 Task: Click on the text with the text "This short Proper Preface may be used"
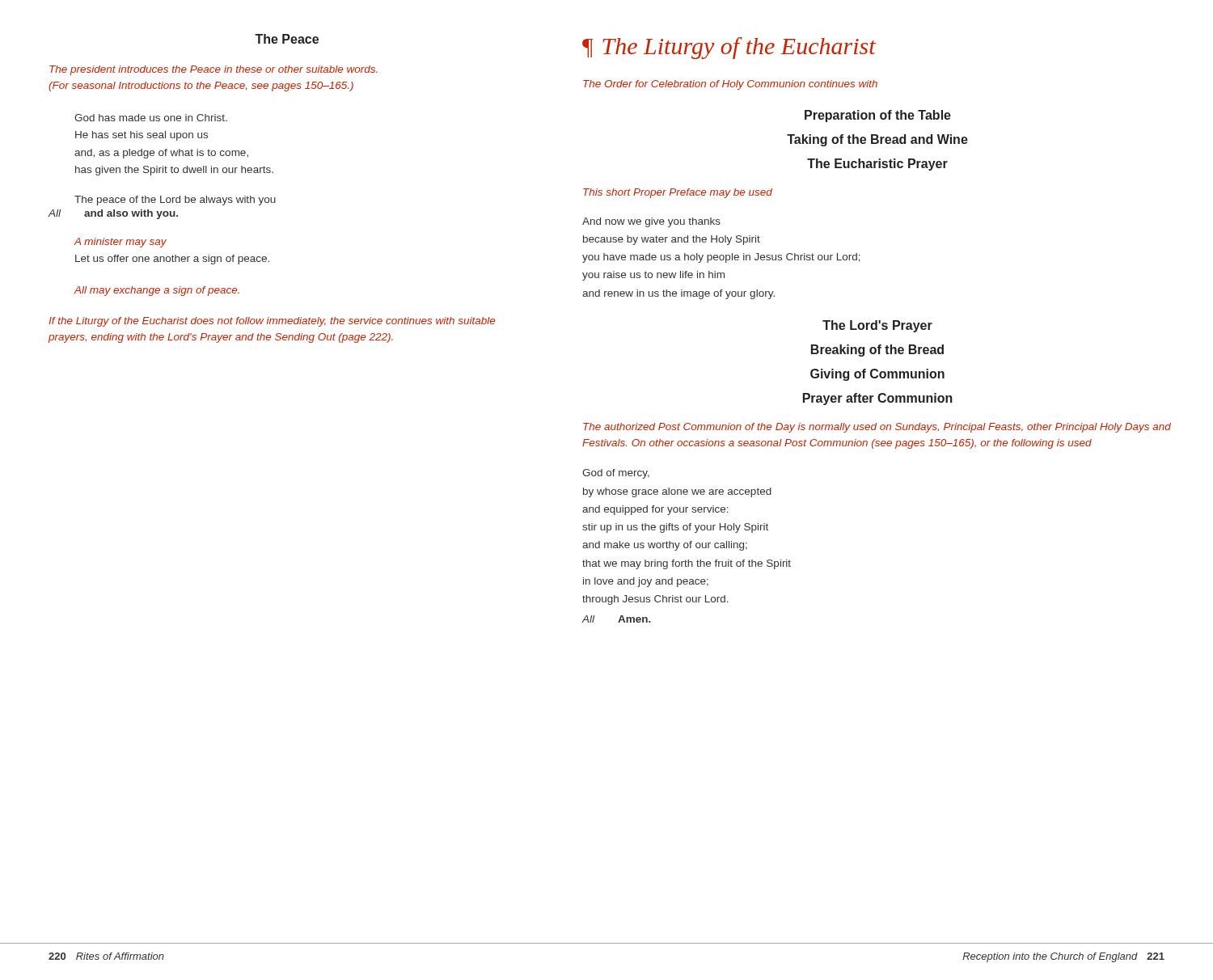click(677, 192)
